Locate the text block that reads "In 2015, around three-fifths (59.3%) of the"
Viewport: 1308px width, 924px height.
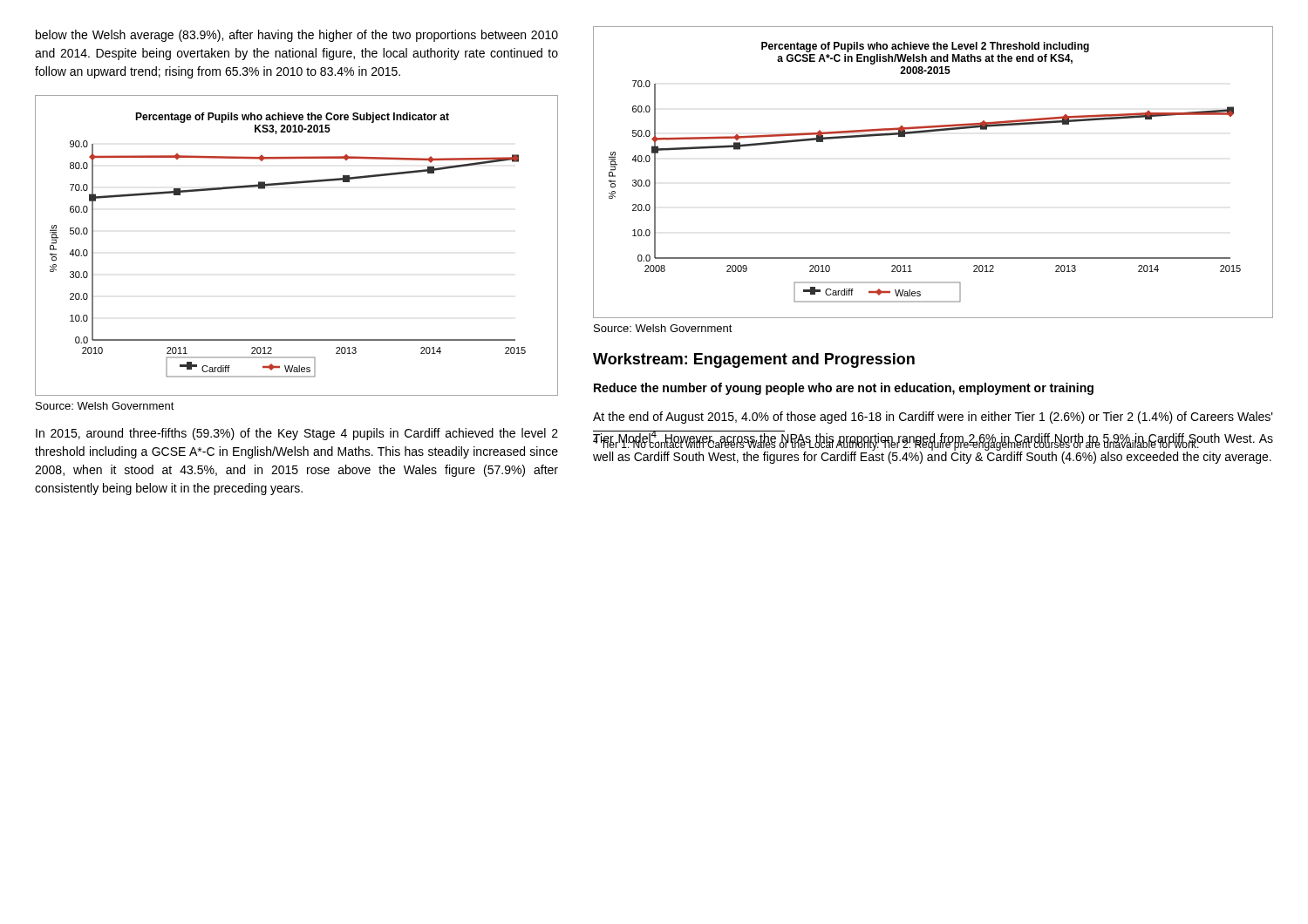297,461
